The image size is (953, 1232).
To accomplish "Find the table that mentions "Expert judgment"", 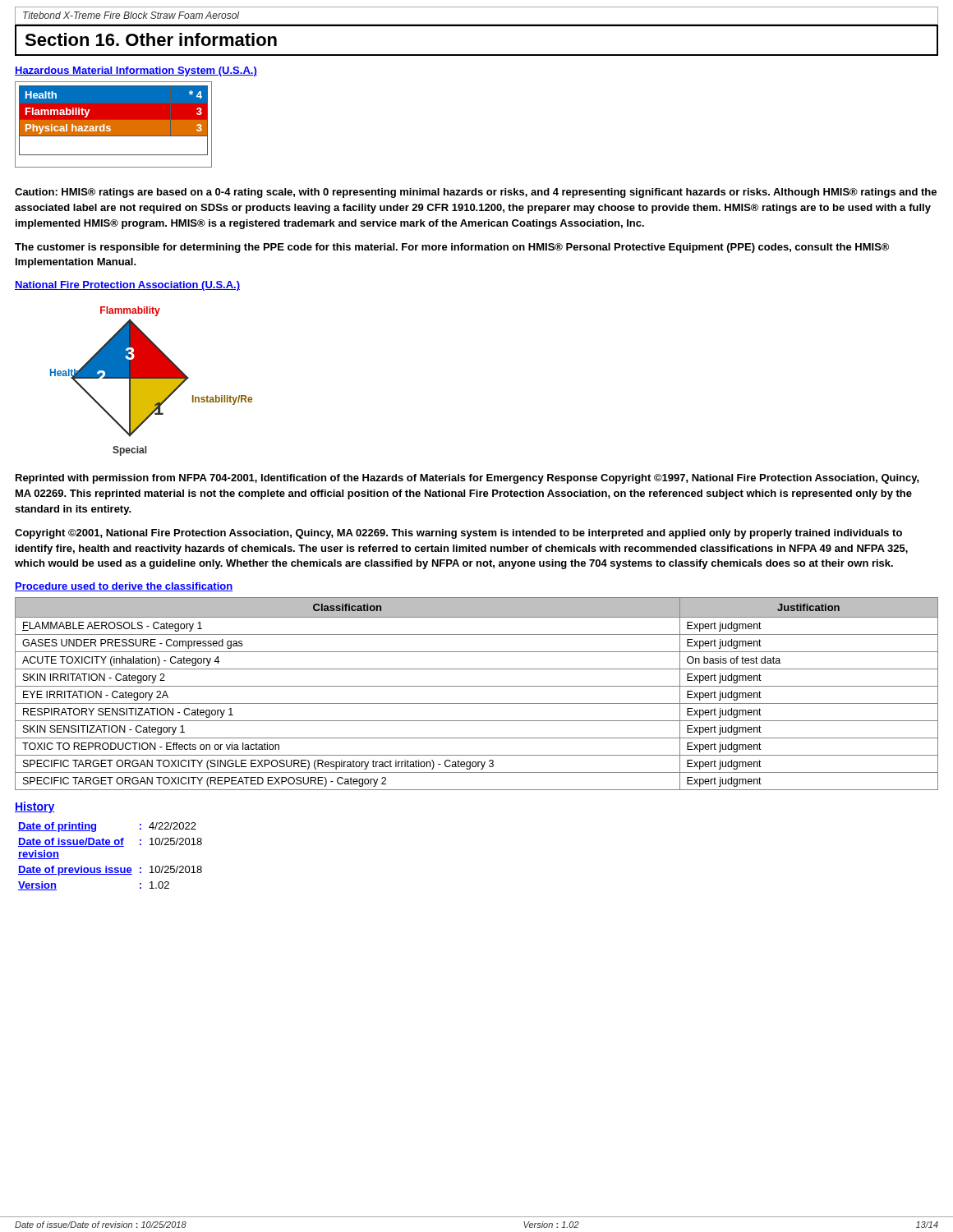I will pos(476,694).
